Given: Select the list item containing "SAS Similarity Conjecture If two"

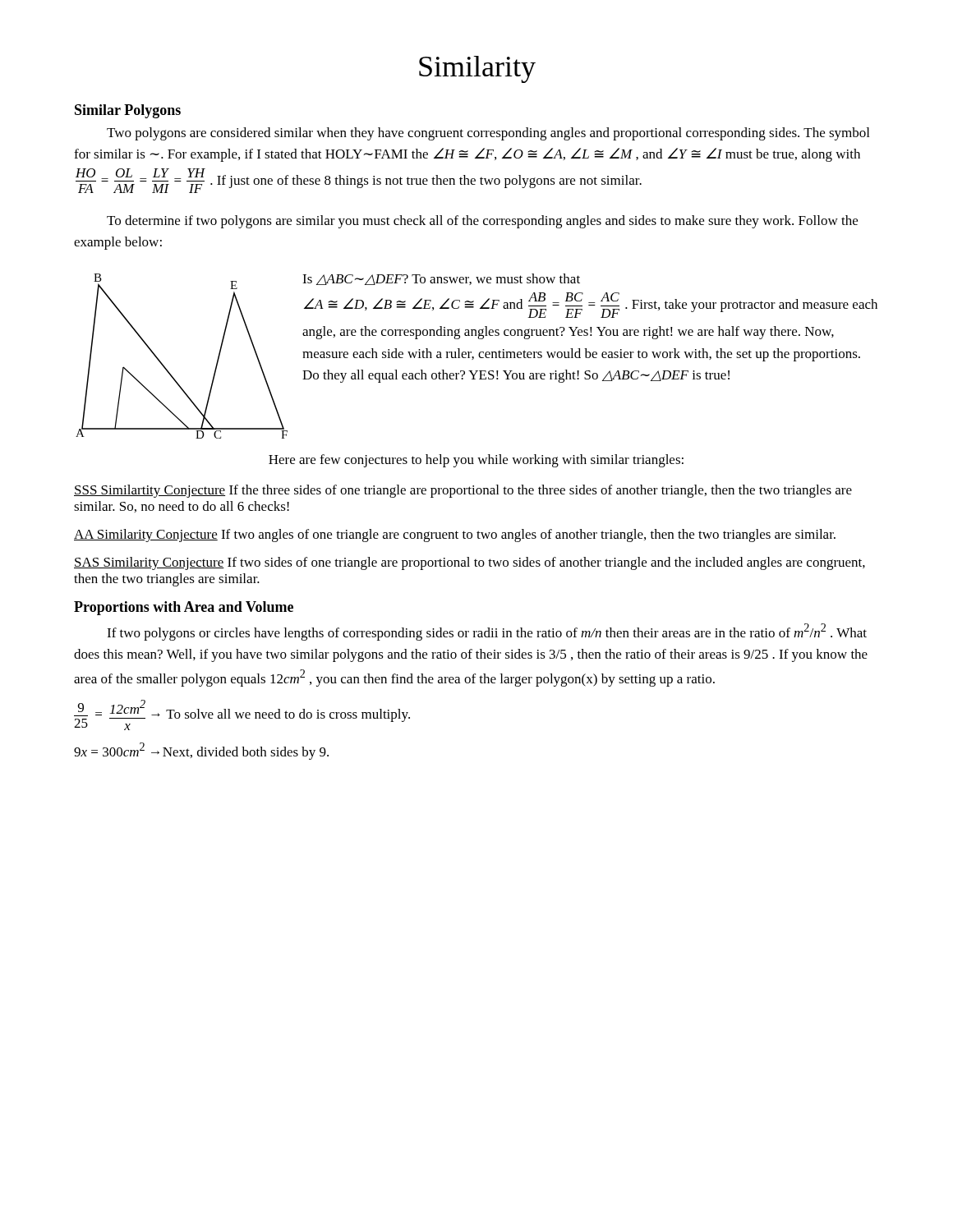Looking at the screenshot, I should coord(470,571).
